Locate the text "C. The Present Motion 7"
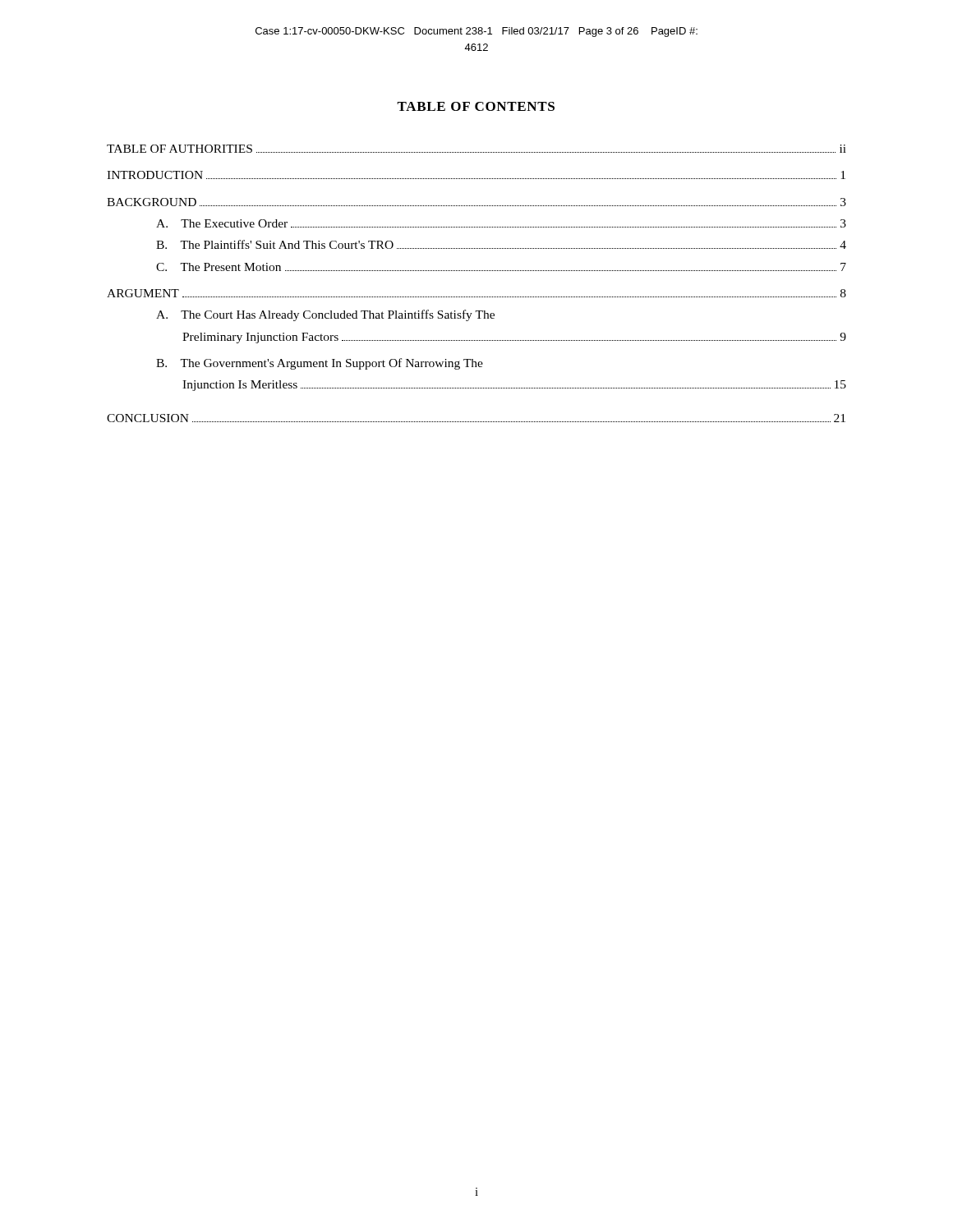Screen dimensions: 1232x953 click(x=501, y=267)
